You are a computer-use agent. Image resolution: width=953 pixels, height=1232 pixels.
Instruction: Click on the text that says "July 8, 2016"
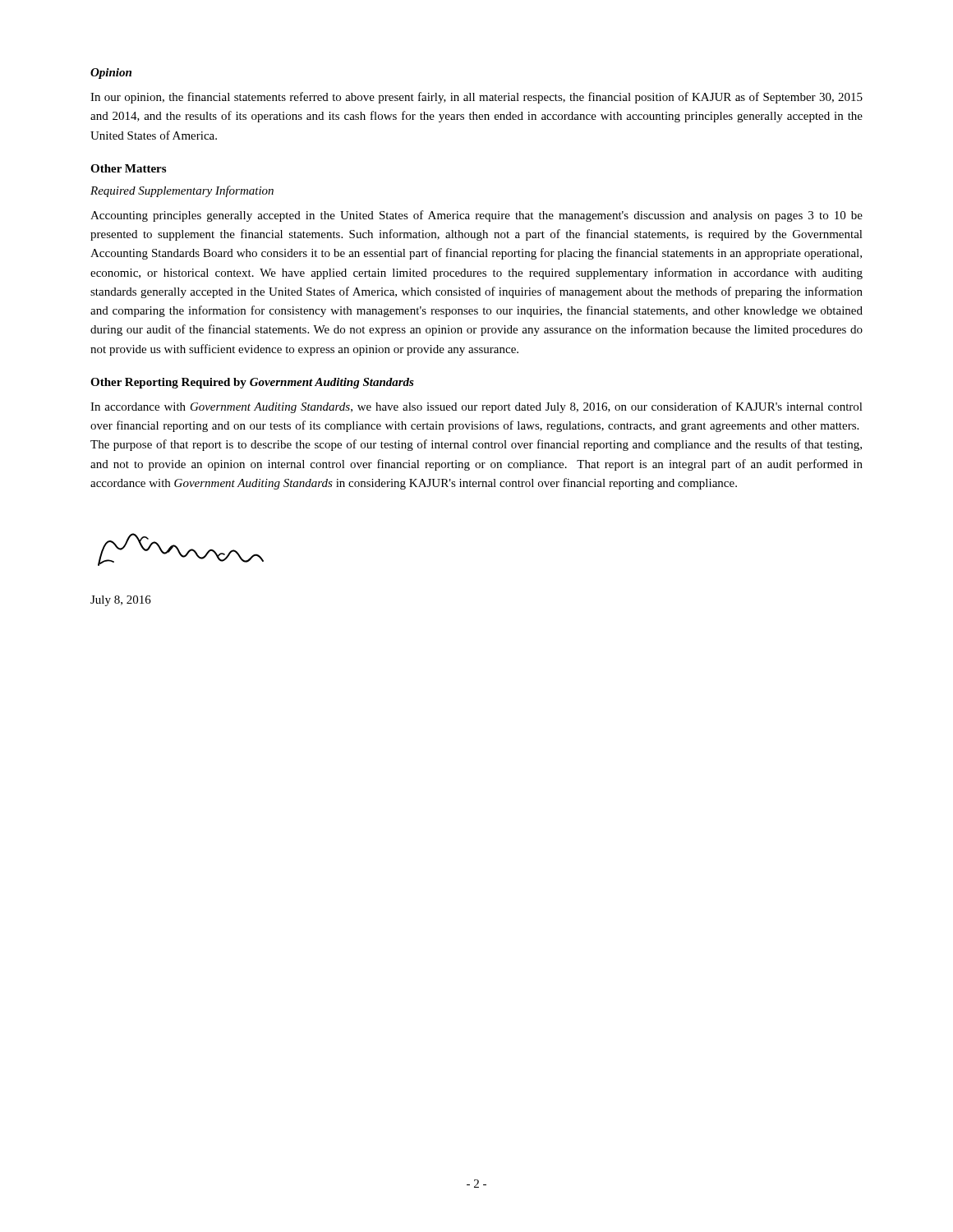click(x=121, y=600)
